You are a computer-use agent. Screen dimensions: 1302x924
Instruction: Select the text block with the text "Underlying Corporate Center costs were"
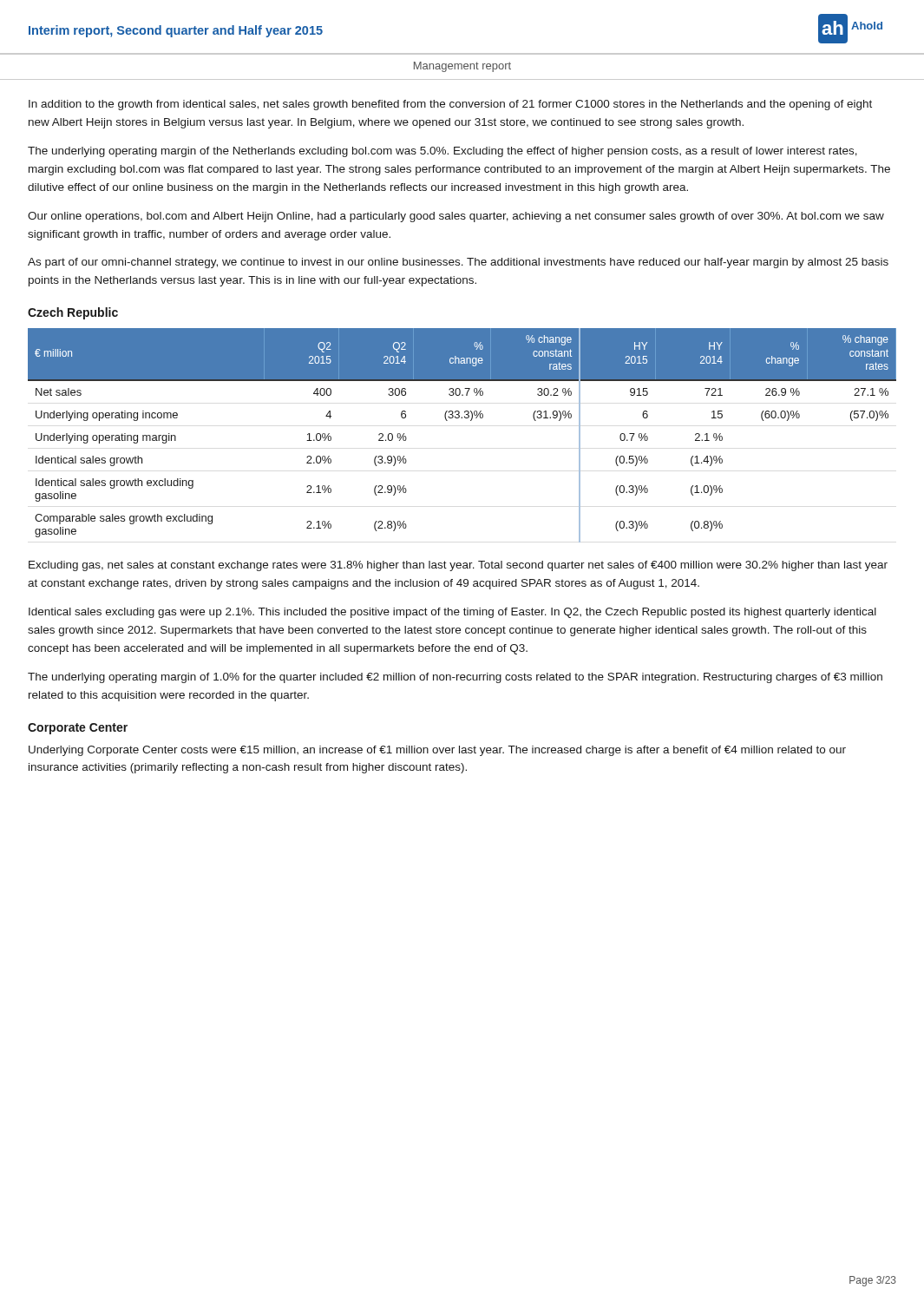[437, 758]
